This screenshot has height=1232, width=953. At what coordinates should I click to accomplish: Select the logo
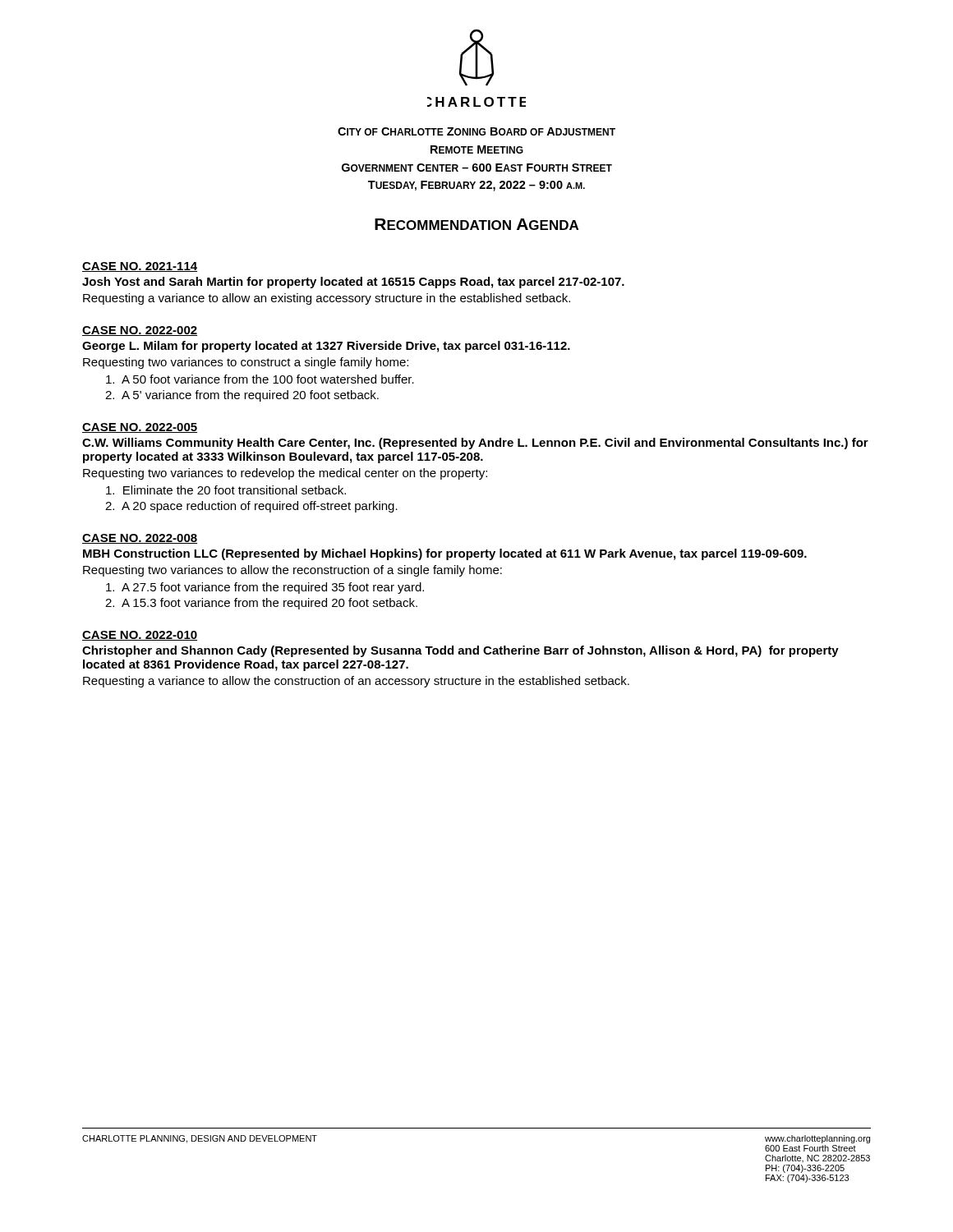click(476, 69)
